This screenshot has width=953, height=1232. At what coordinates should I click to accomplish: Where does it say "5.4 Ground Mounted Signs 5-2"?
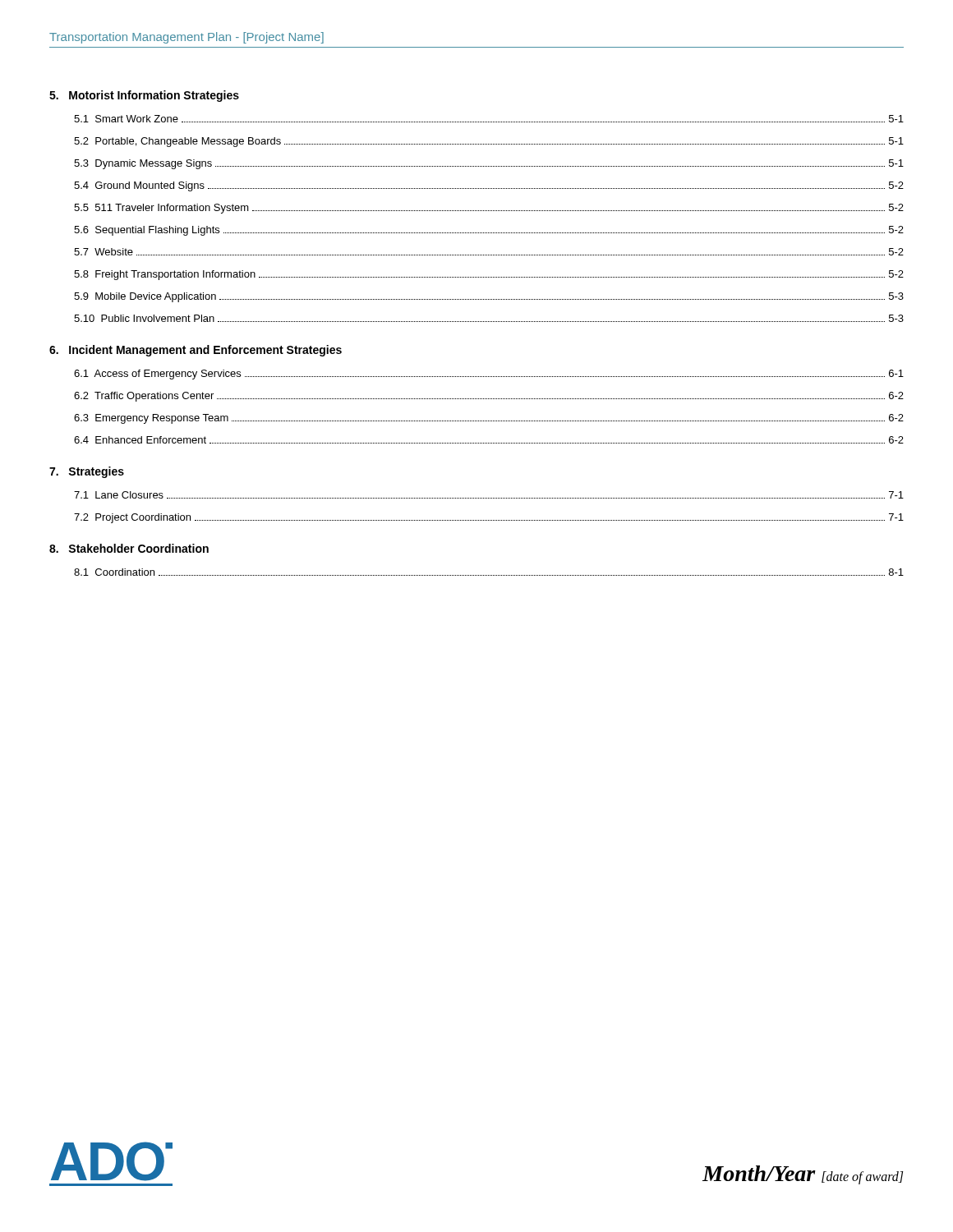click(489, 184)
